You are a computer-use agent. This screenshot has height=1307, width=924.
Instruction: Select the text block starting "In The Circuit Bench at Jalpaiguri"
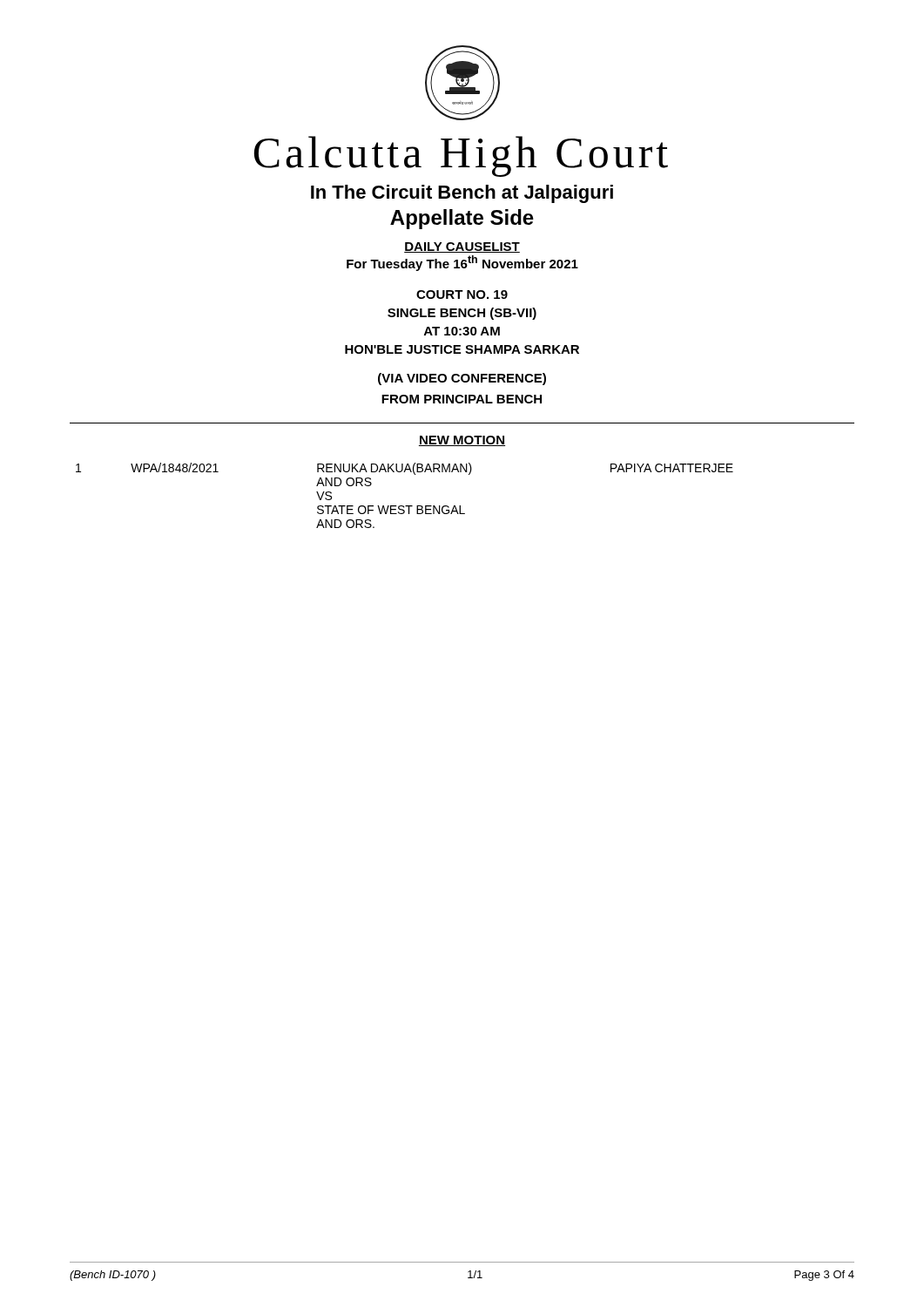[x=462, y=192]
